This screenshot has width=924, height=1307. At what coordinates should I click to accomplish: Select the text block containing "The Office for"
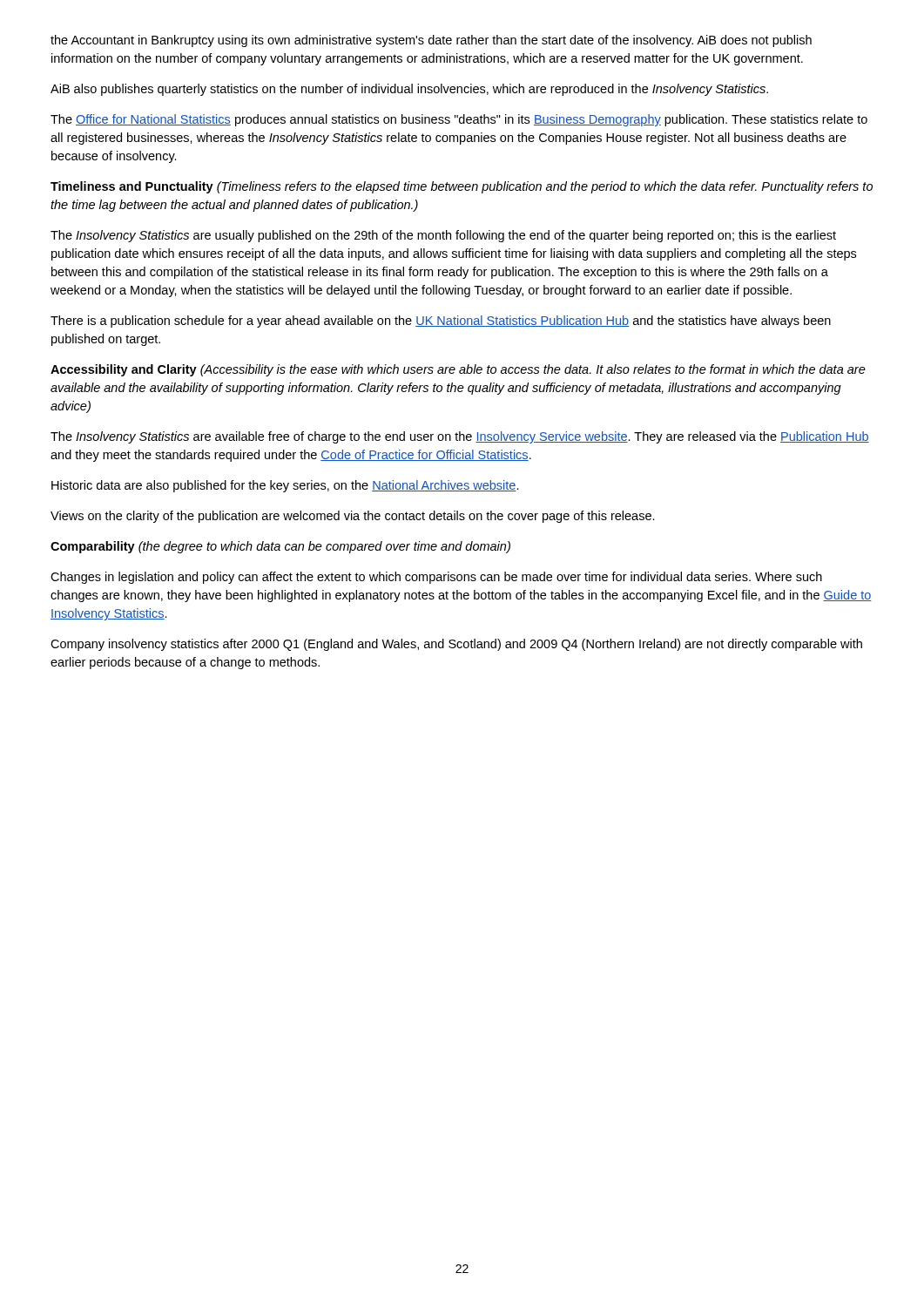pyautogui.click(x=462, y=138)
